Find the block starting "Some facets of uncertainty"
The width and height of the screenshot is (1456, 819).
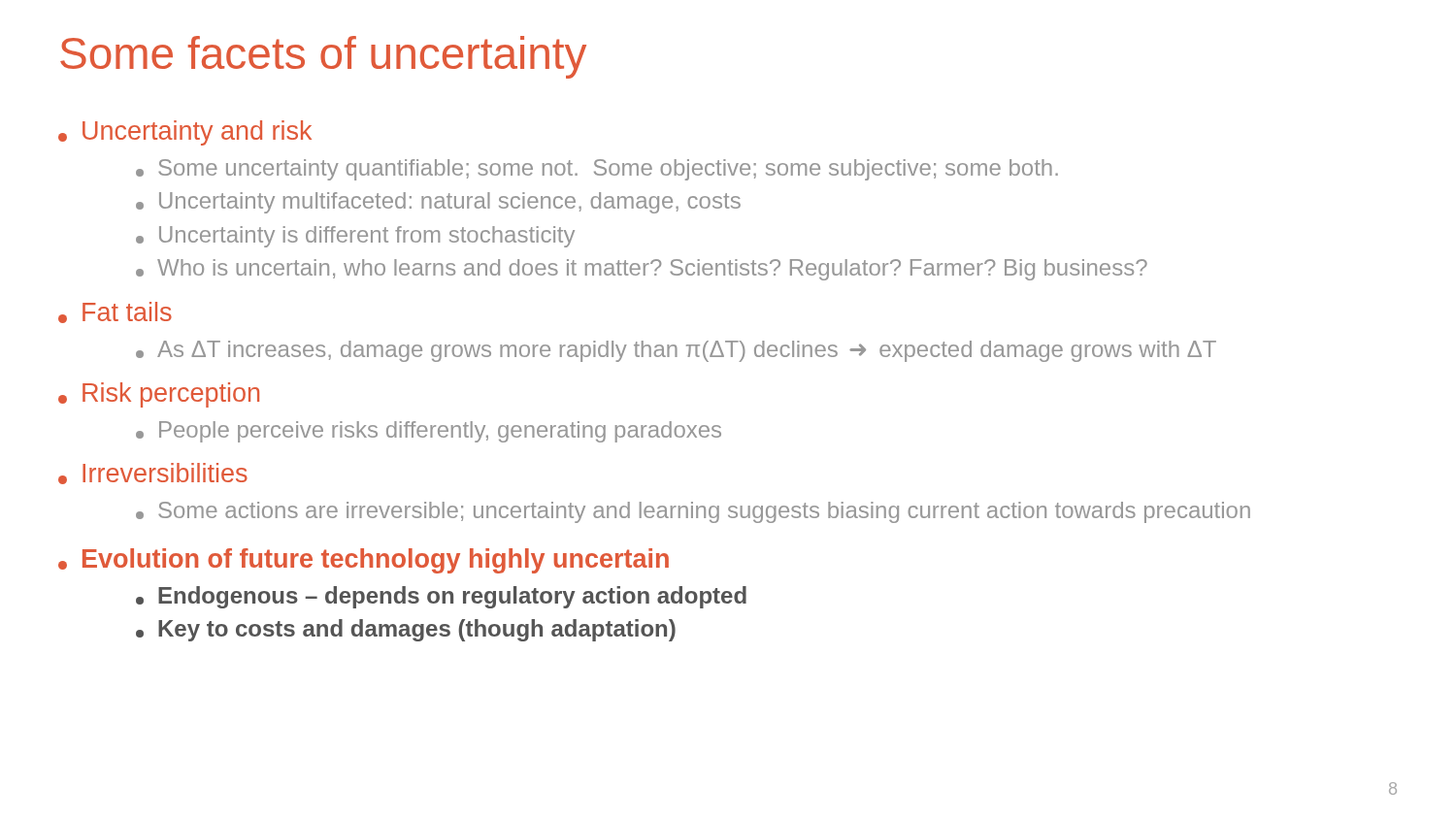323,53
